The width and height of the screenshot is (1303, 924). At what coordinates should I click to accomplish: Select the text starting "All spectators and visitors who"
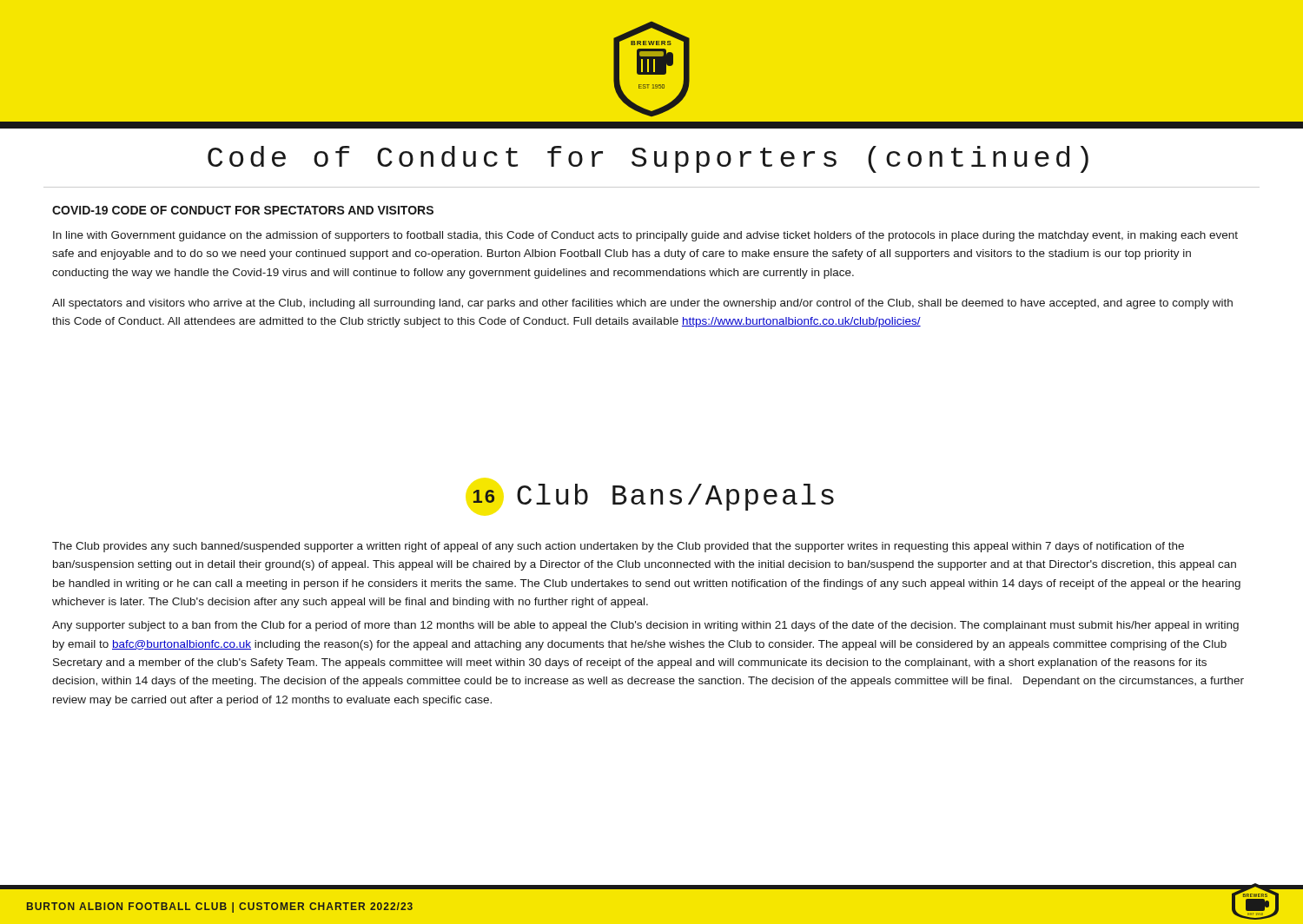pyautogui.click(x=643, y=312)
